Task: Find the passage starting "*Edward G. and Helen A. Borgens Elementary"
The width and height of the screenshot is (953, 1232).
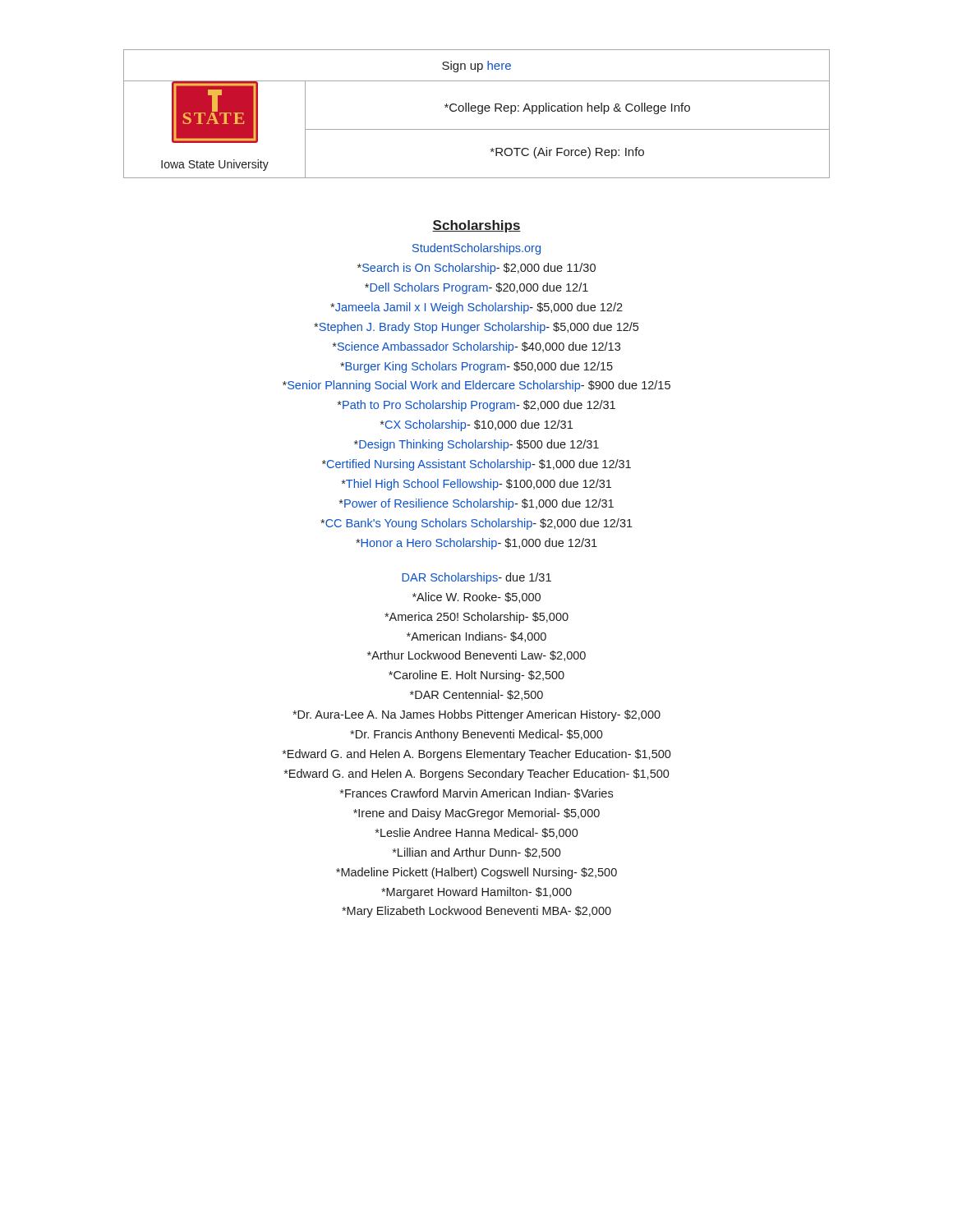Action: coord(476,754)
